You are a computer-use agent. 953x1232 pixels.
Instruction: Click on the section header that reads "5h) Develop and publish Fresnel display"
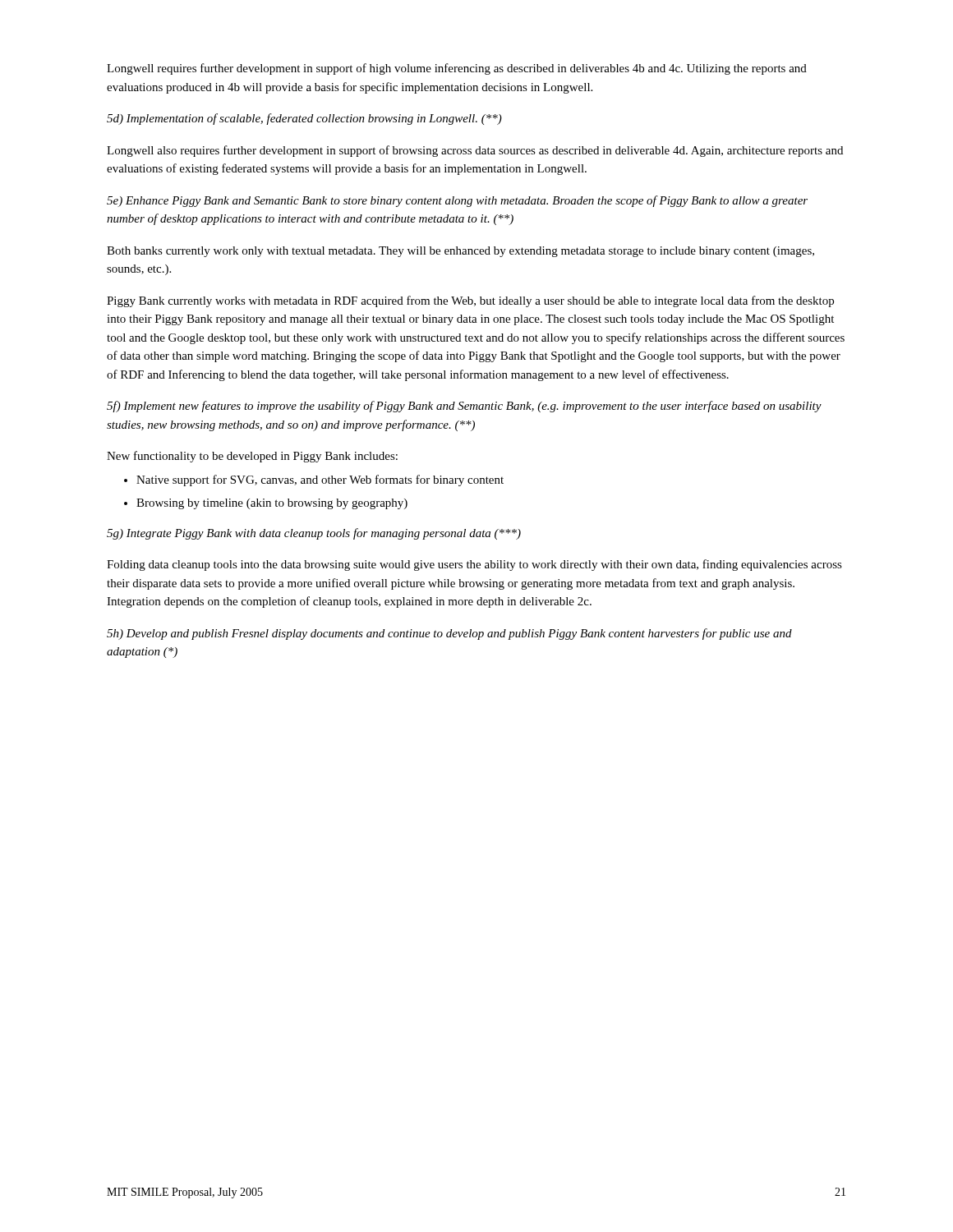(449, 642)
